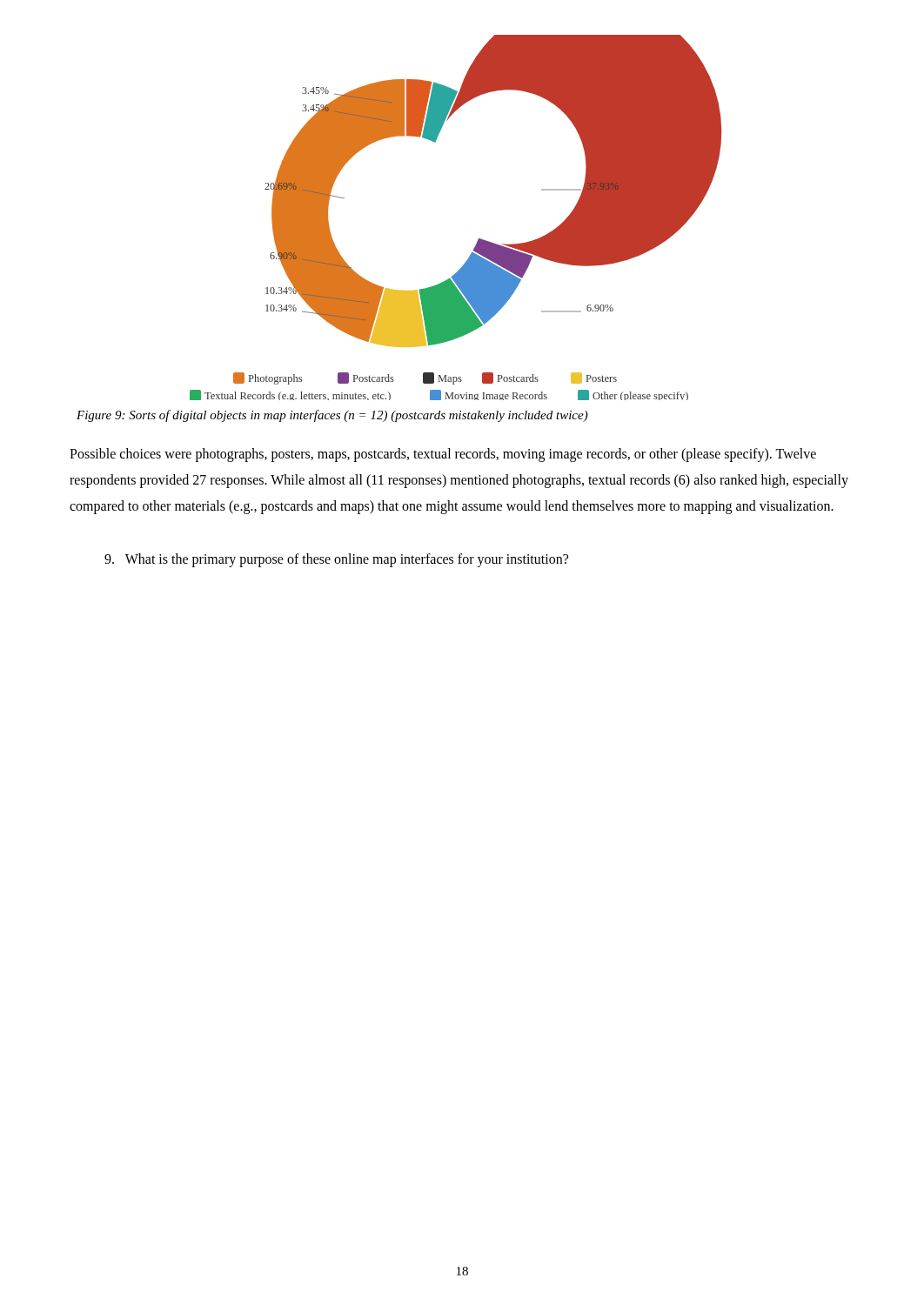Click on the text block starting "Possible choices were photographs, posters, maps, postcards, textual"
This screenshot has height=1305, width=924.
point(459,480)
